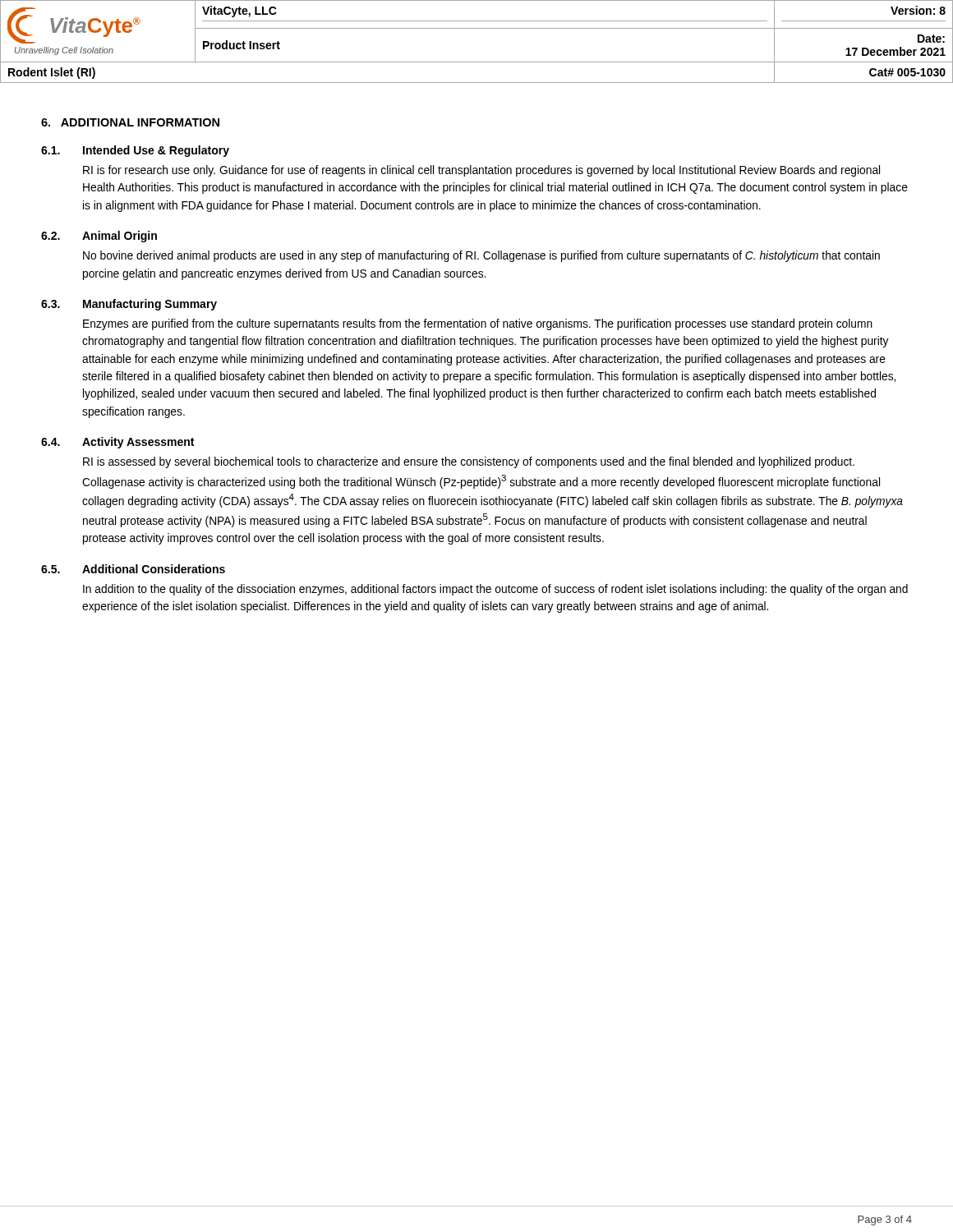
Task: Select the passage starting "Activity Assessment"
Action: click(138, 442)
